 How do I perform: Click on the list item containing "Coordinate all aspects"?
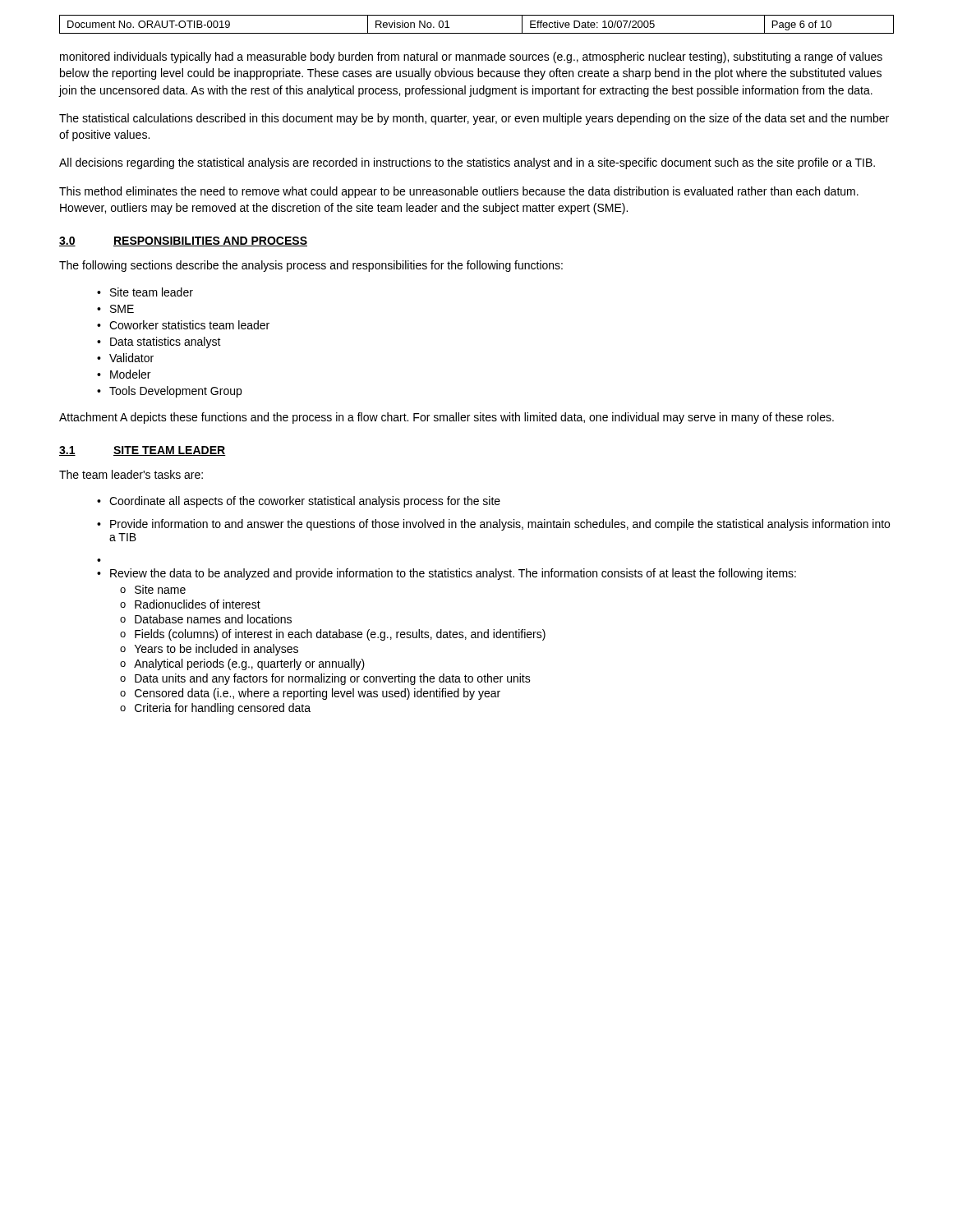305,501
